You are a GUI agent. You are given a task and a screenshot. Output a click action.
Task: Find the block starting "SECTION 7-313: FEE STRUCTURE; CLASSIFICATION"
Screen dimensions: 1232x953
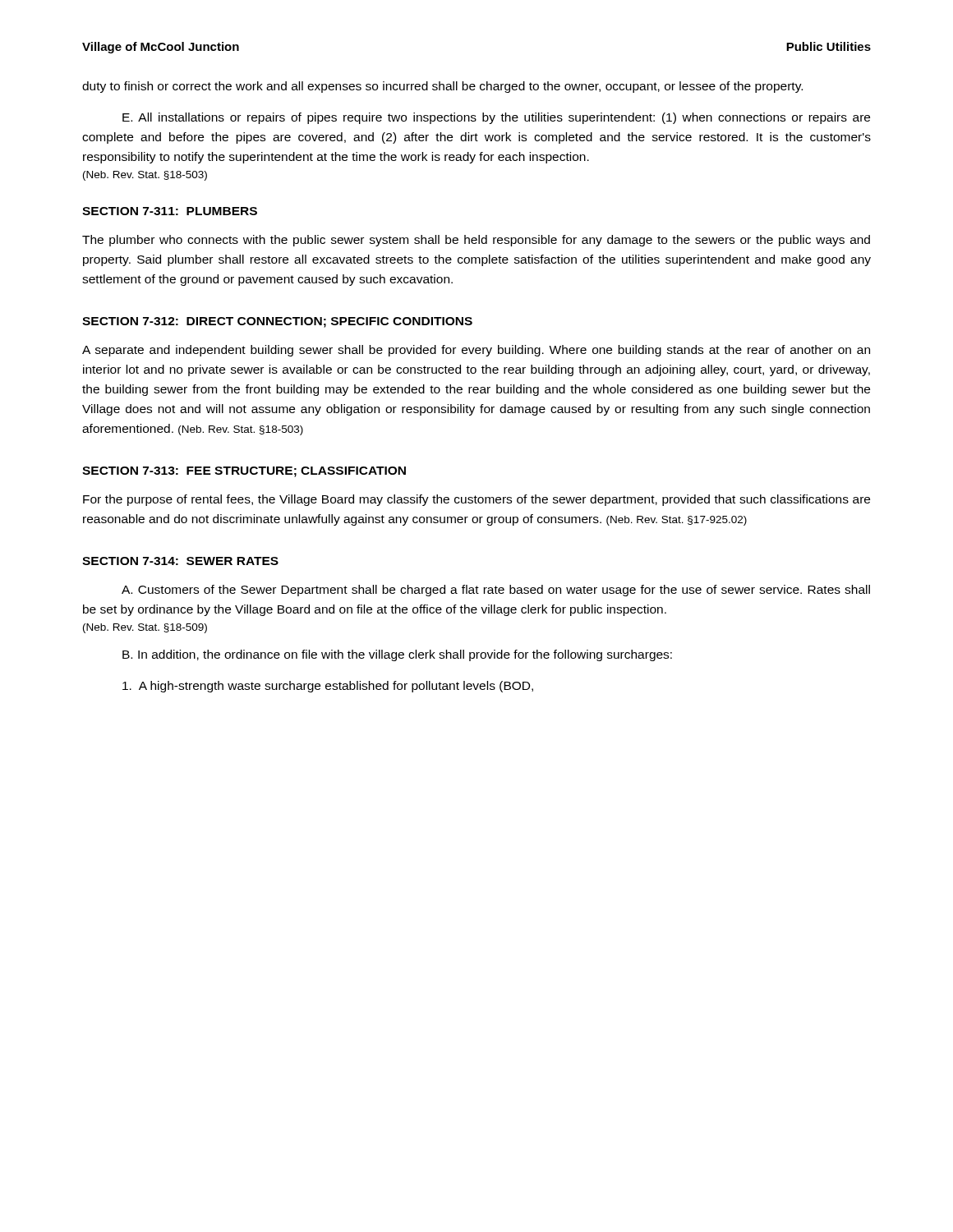(244, 470)
